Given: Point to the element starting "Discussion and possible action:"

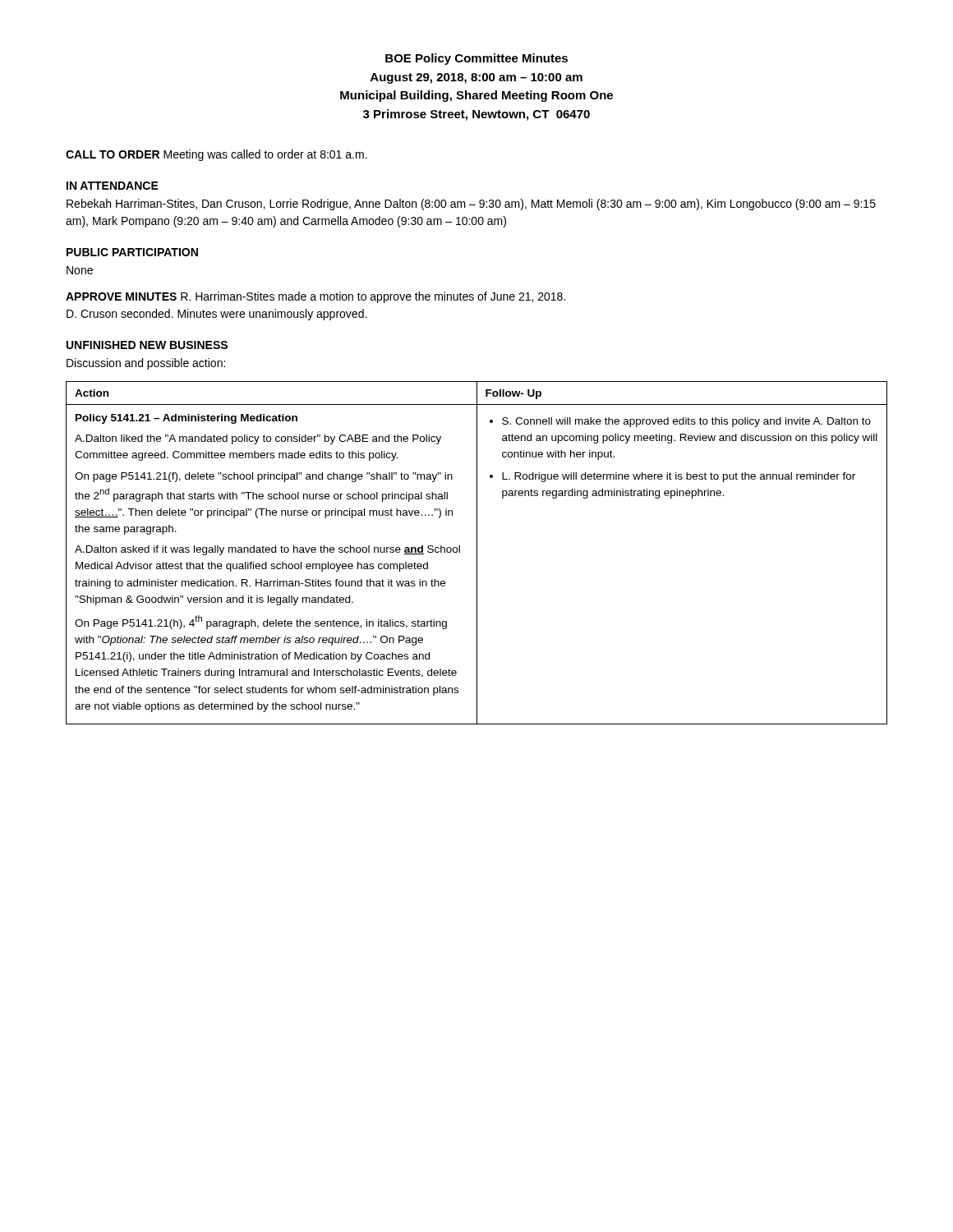Looking at the screenshot, I should pos(146,363).
